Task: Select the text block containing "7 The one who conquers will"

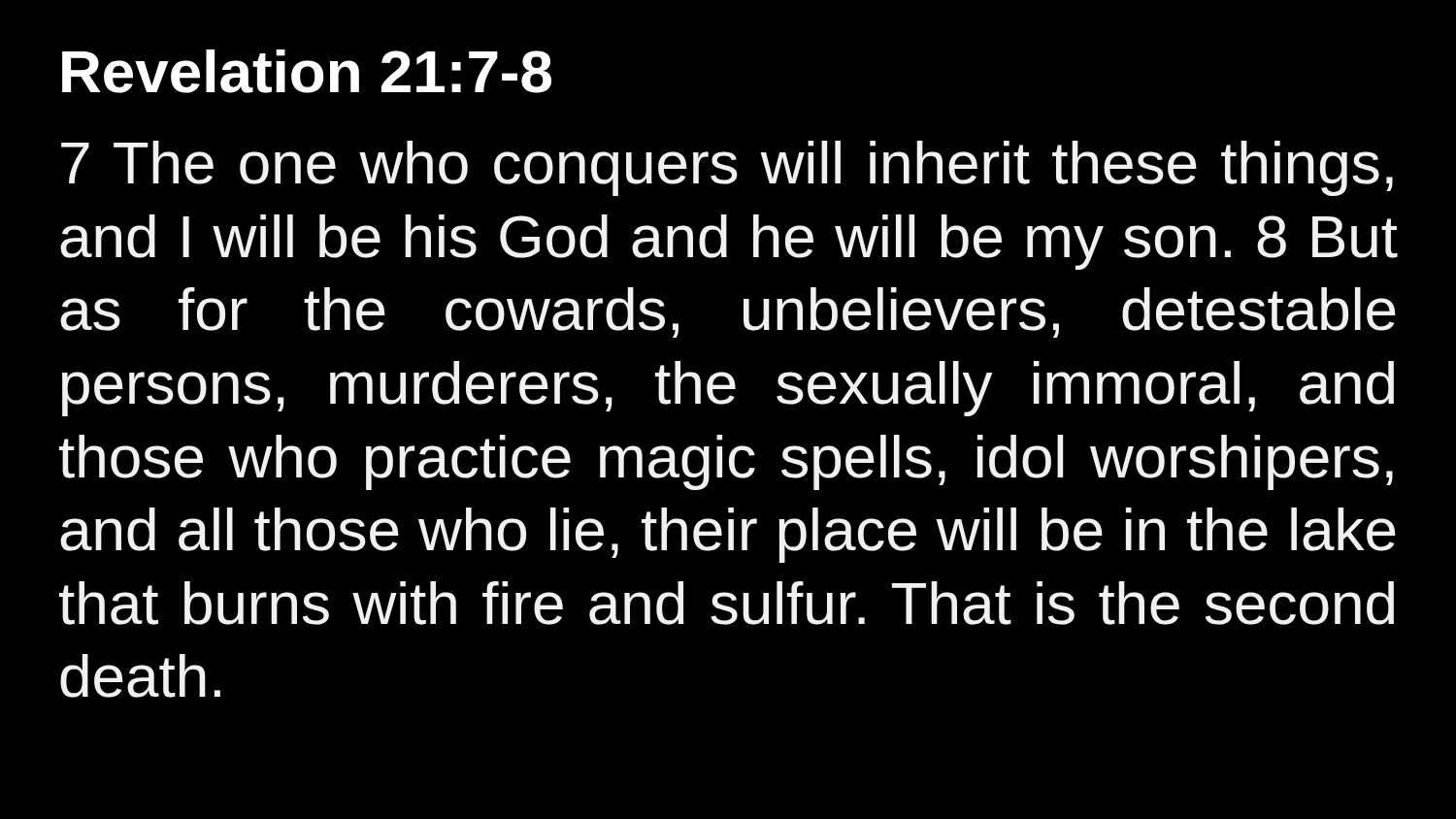Action: [728, 419]
